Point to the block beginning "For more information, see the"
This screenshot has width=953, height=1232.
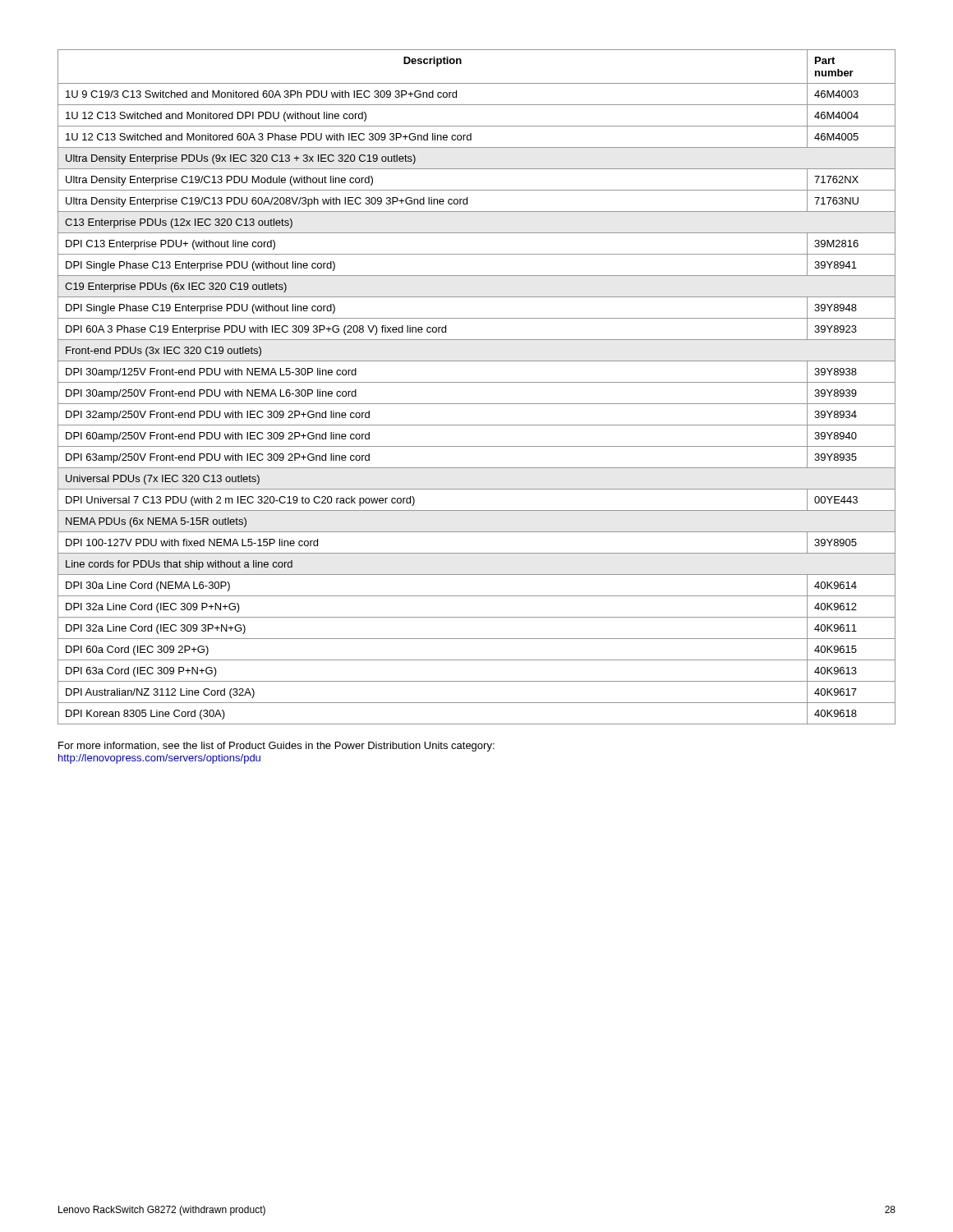(x=276, y=752)
